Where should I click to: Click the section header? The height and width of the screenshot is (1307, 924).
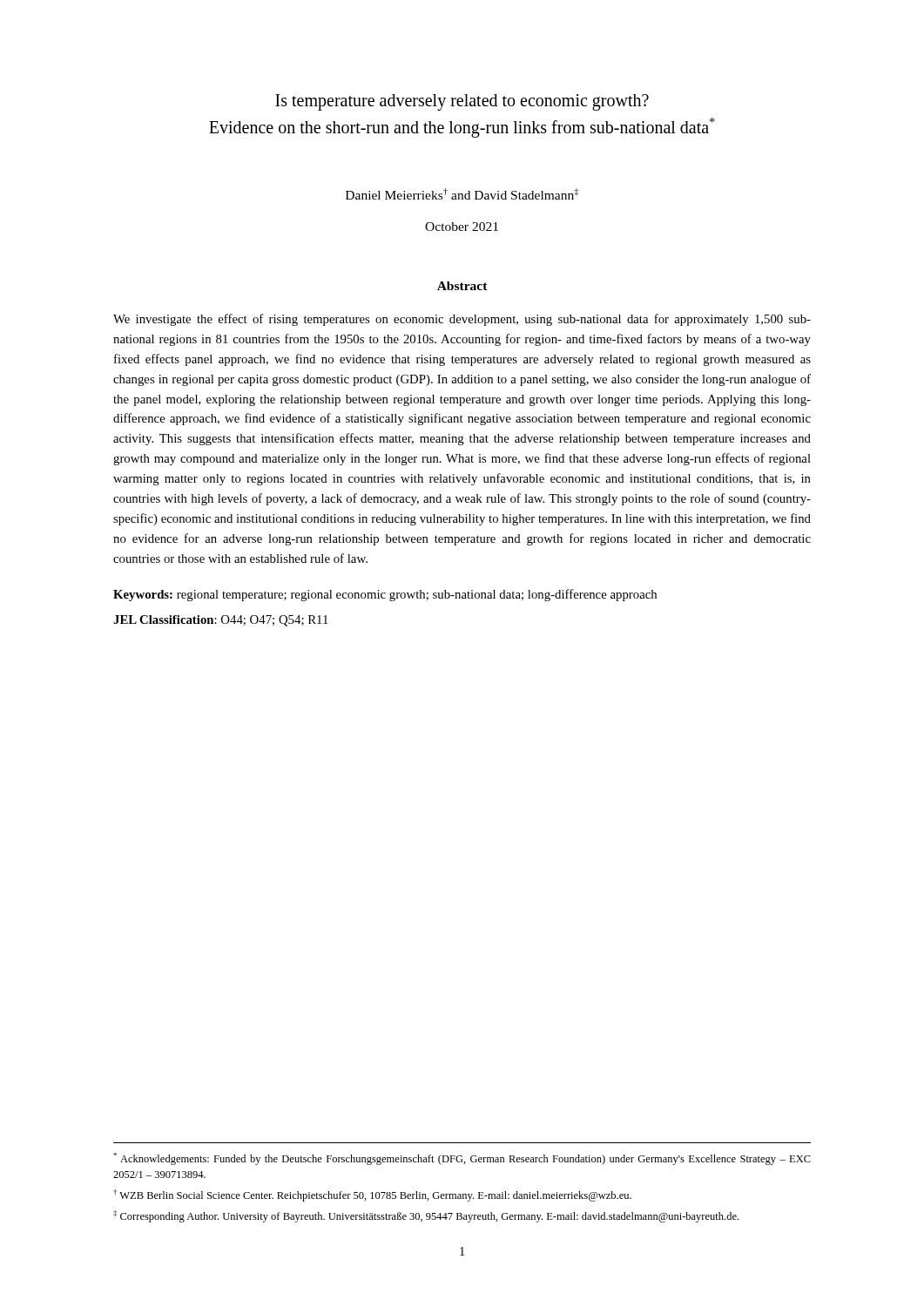coord(462,285)
